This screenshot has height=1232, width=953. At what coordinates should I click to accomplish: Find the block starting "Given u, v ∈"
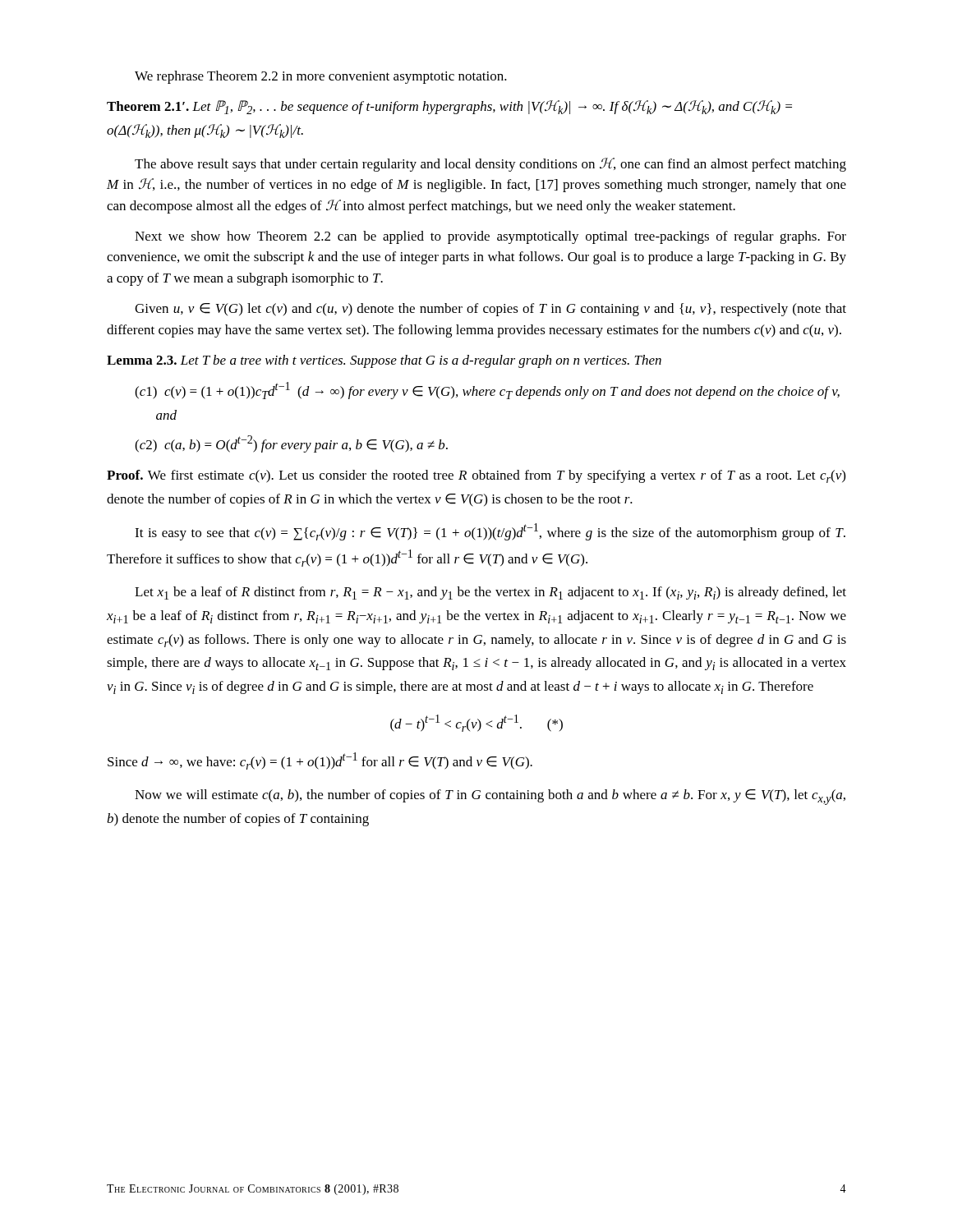click(476, 319)
